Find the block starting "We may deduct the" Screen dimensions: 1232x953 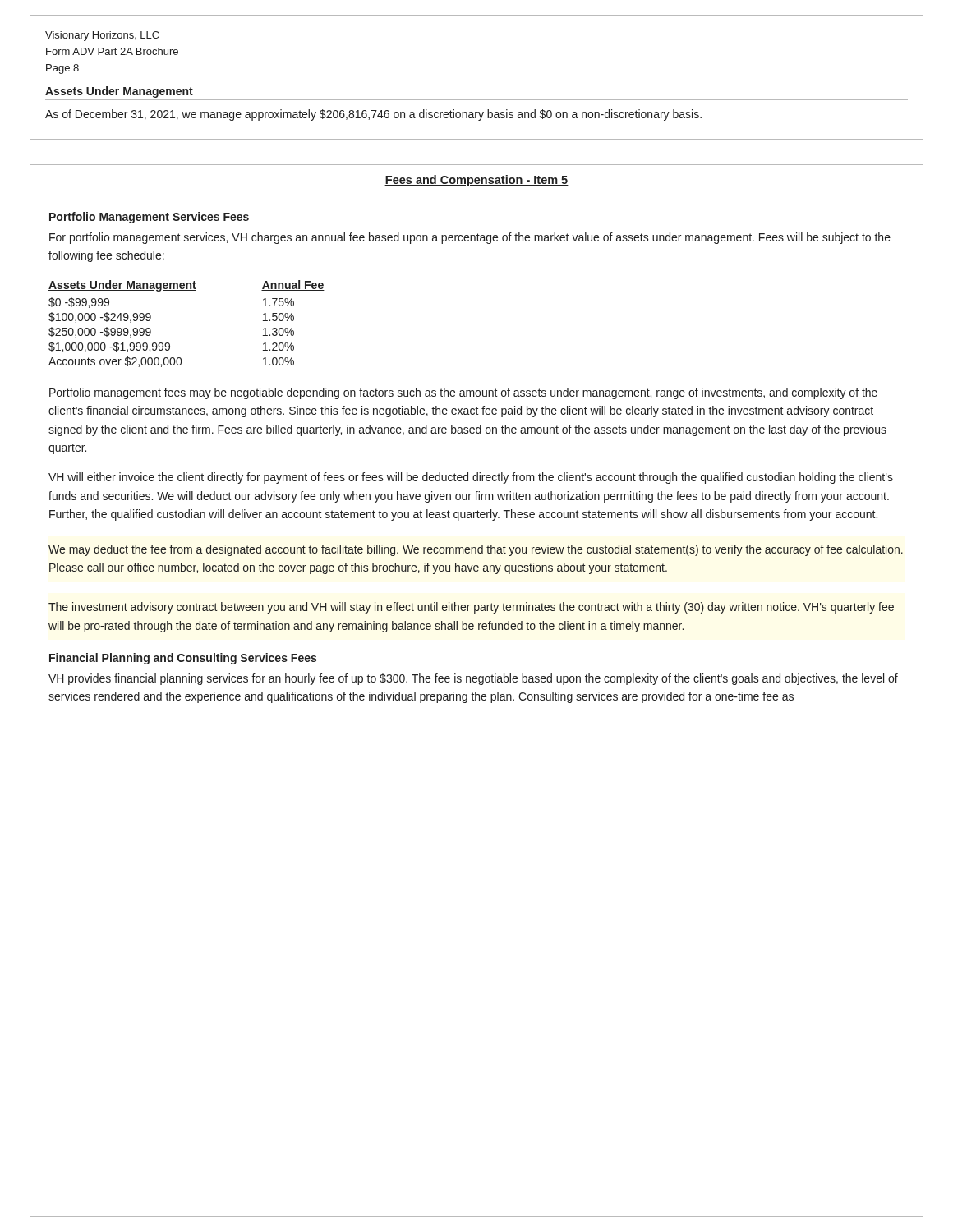click(476, 558)
